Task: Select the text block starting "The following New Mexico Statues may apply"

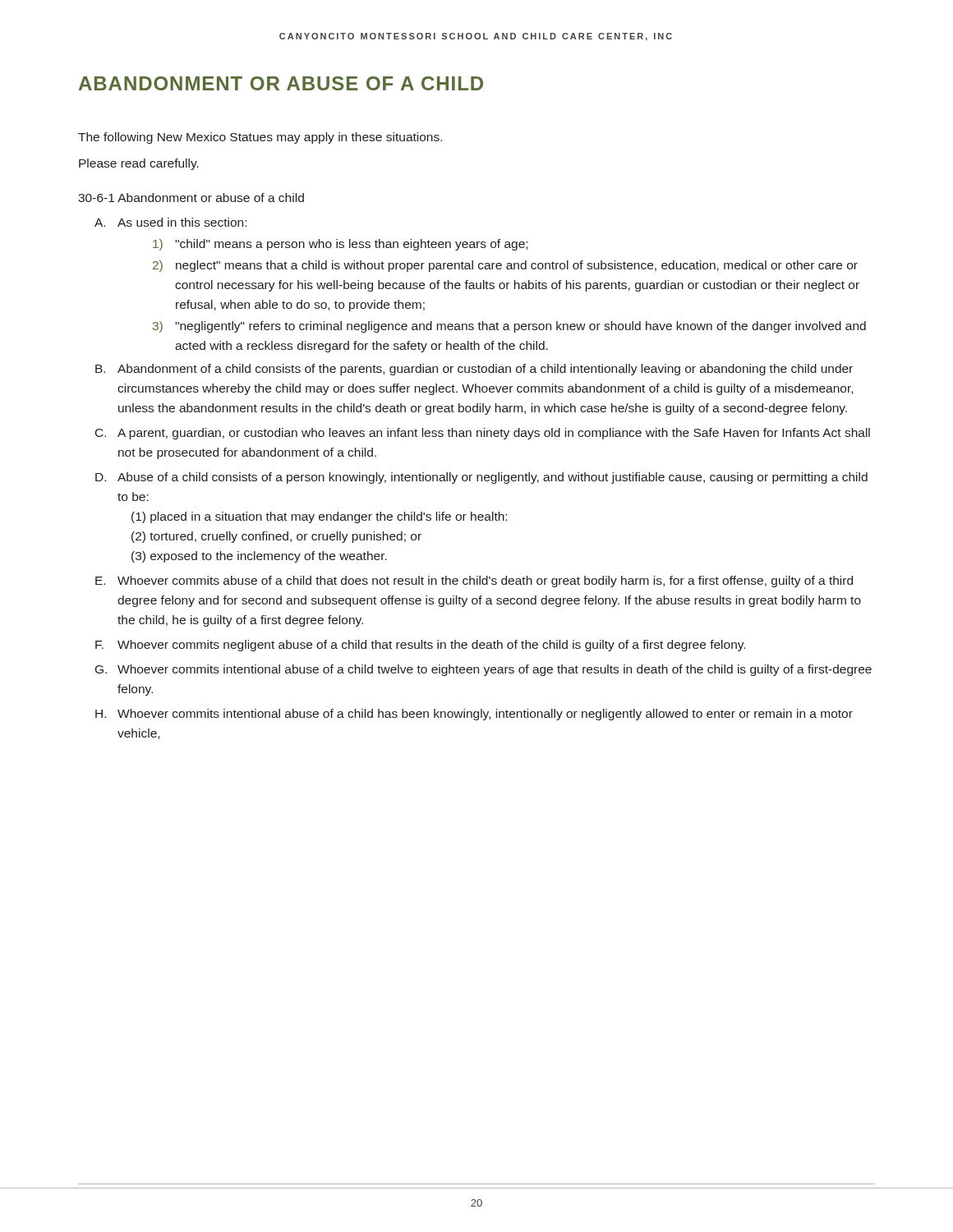Action: pos(261,137)
